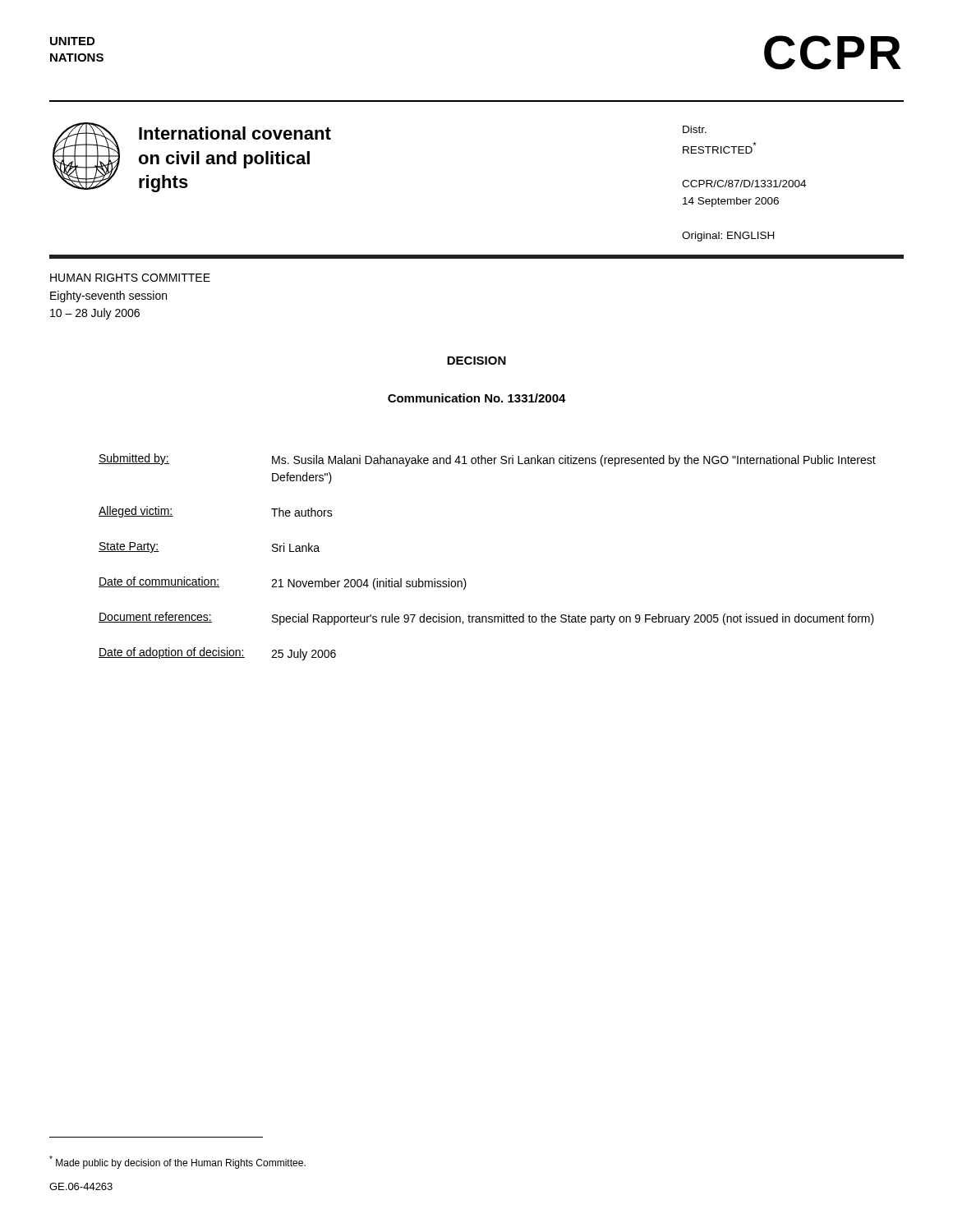The width and height of the screenshot is (953, 1232).
Task: Point to the text starting "Date of adoption"
Action: (217, 654)
